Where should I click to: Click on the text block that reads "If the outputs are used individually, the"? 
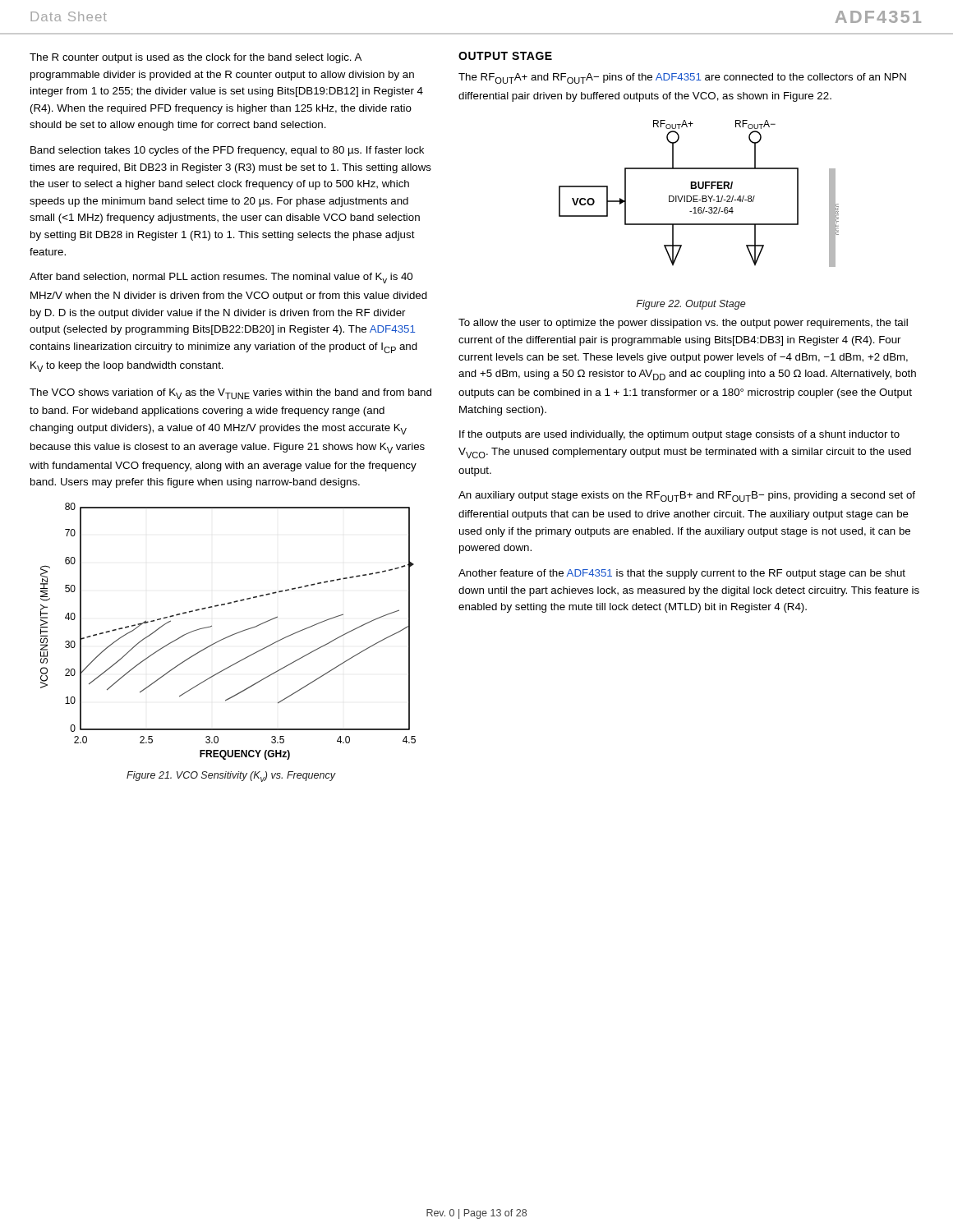(691, 453)
